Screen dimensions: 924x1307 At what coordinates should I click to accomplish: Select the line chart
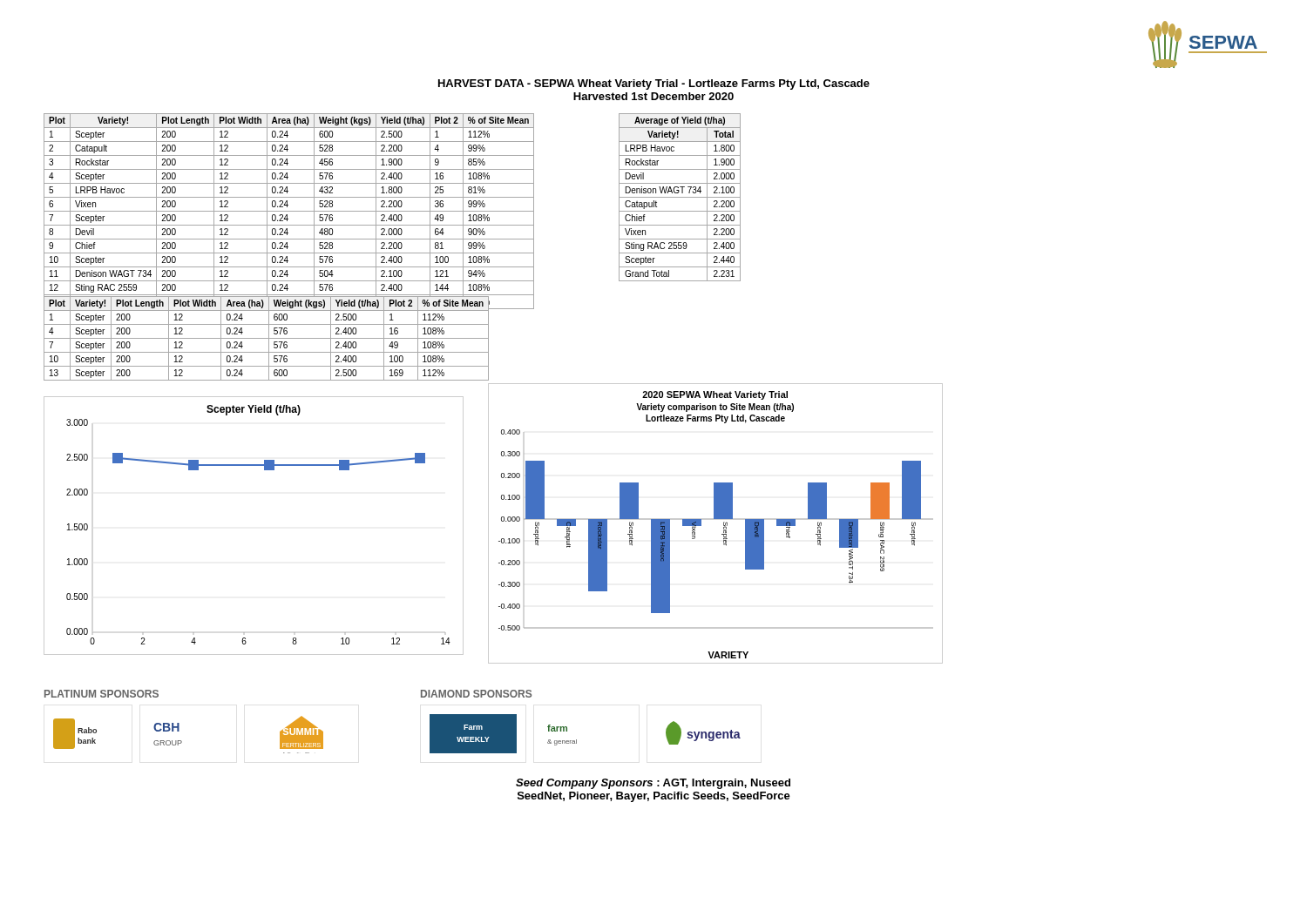(254, 526)
